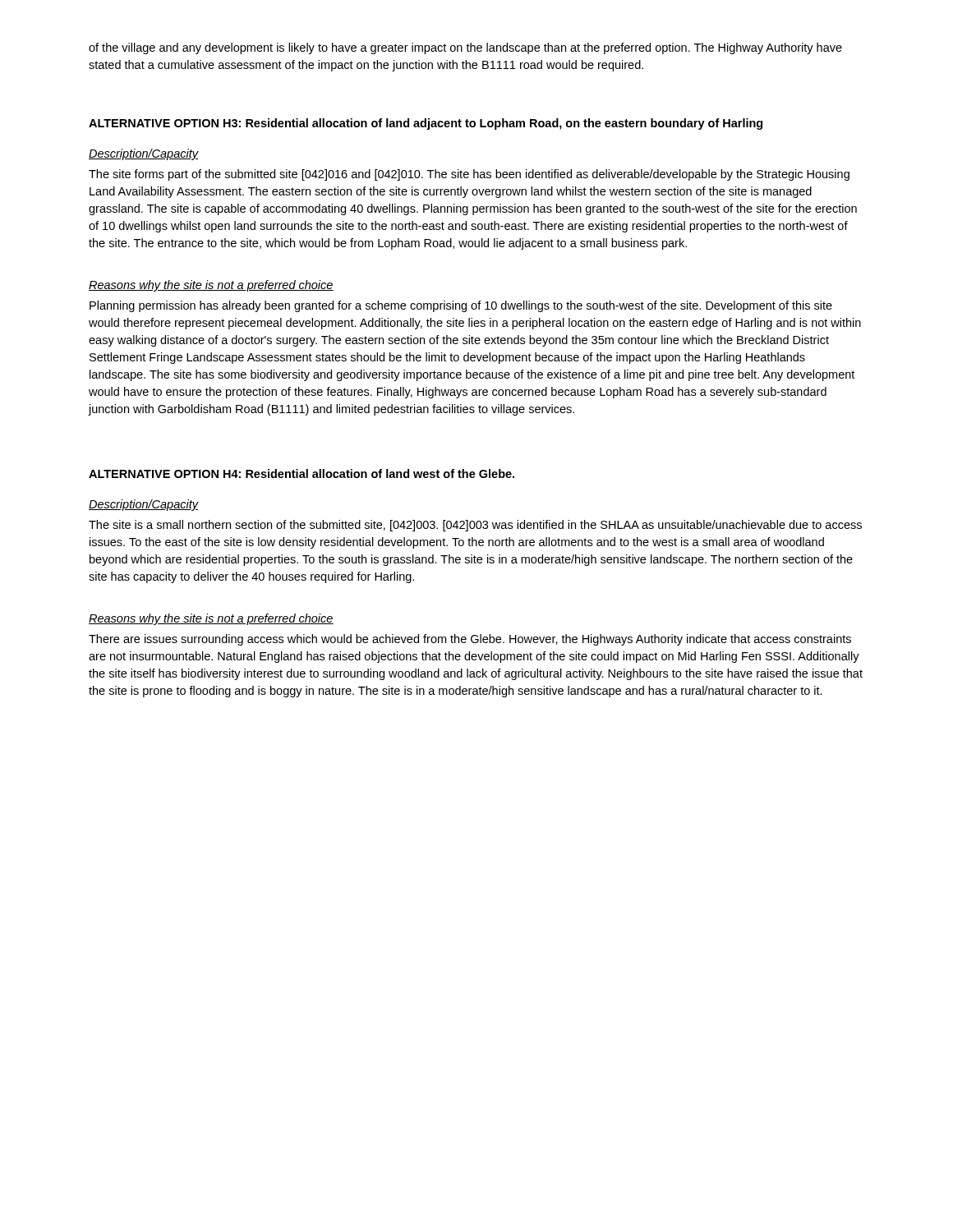The height and width of the screenshot is (1232, 953).
Task: Locate the text starting "ALTERNATIVE OPTION H4:"
Action: coord(302,474)
